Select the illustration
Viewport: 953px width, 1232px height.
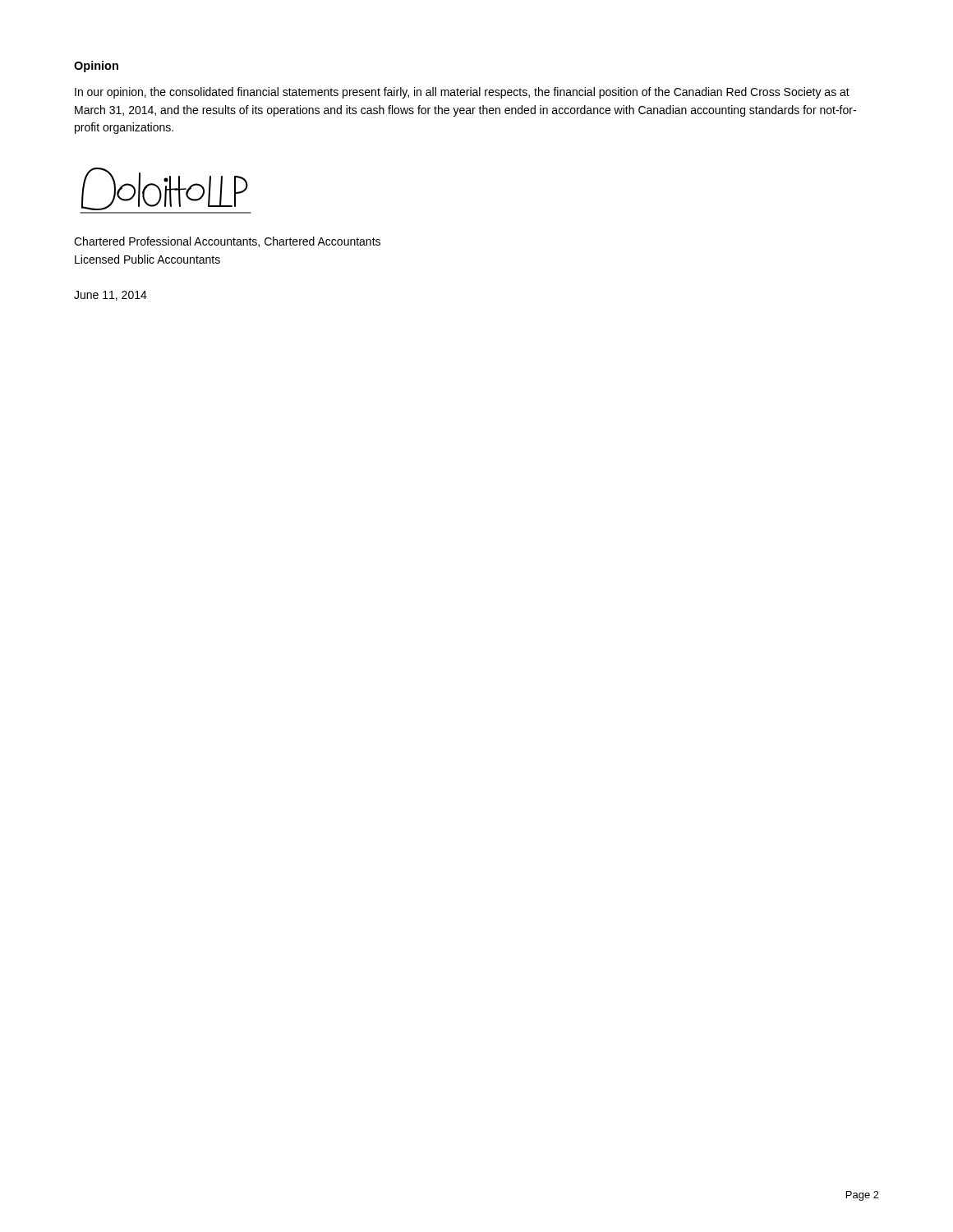tap(476, 189)
